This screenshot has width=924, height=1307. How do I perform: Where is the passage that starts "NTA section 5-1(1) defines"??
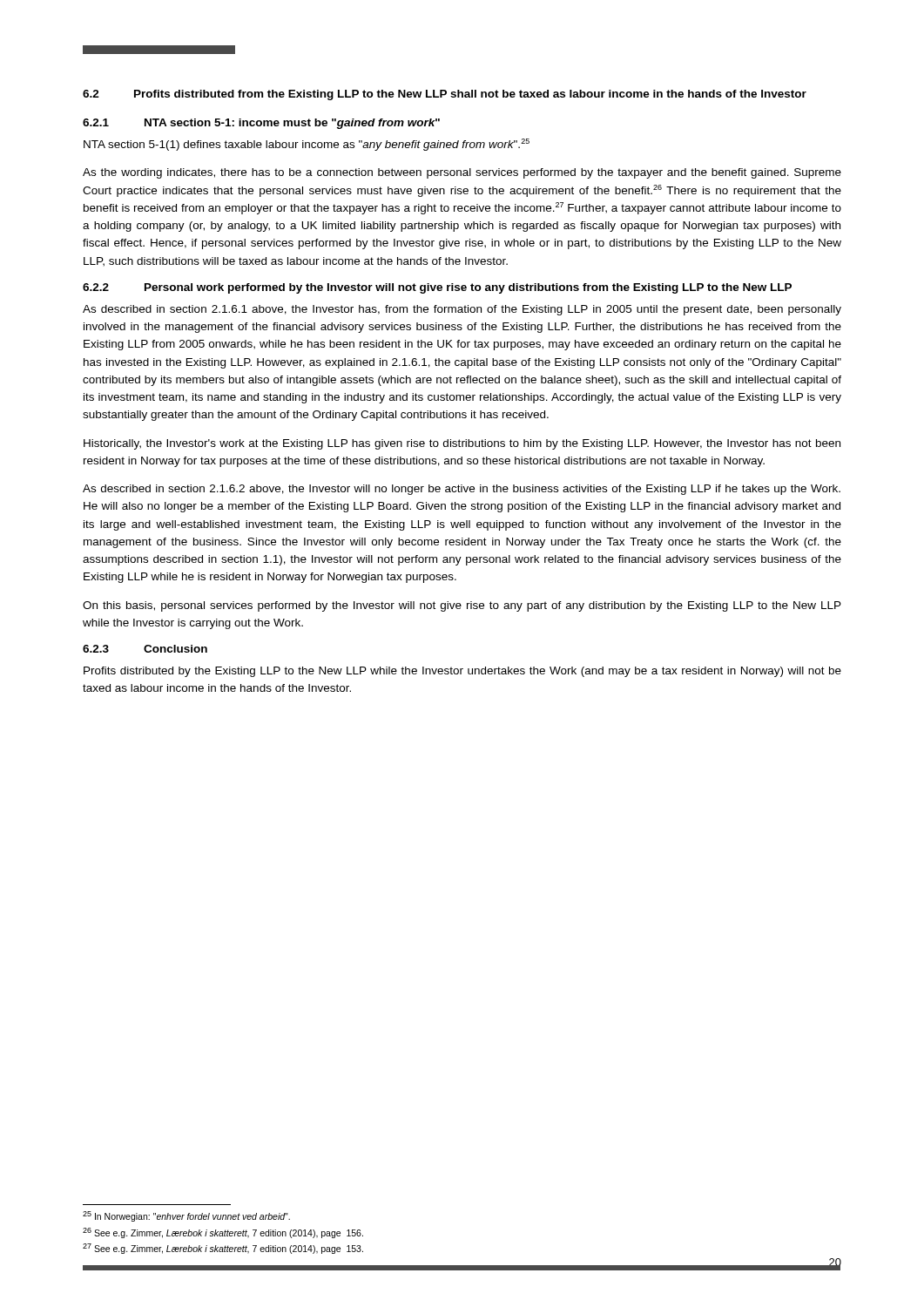pos(462,145)
